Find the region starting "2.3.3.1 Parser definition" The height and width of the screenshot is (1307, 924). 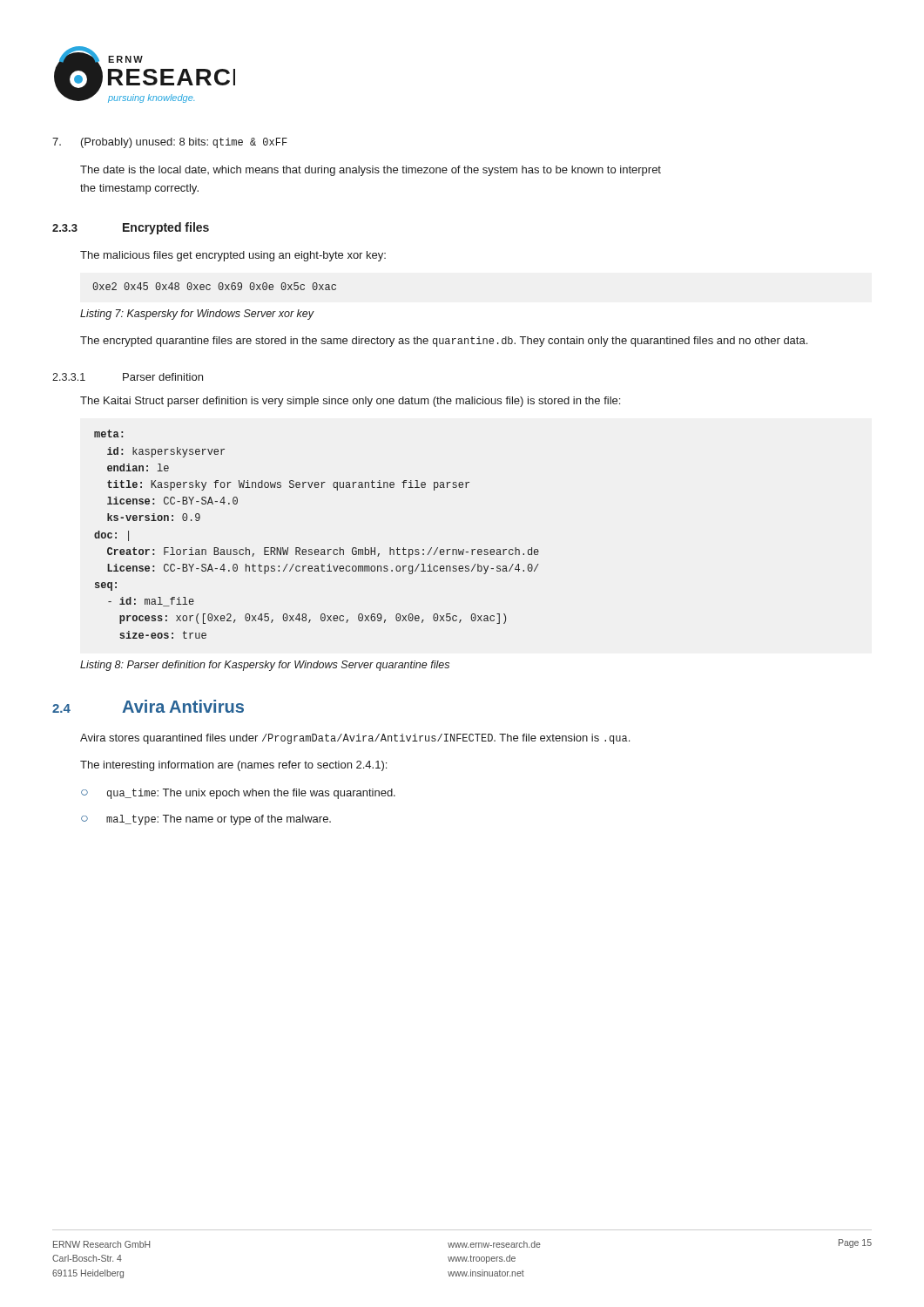[128, 377]
